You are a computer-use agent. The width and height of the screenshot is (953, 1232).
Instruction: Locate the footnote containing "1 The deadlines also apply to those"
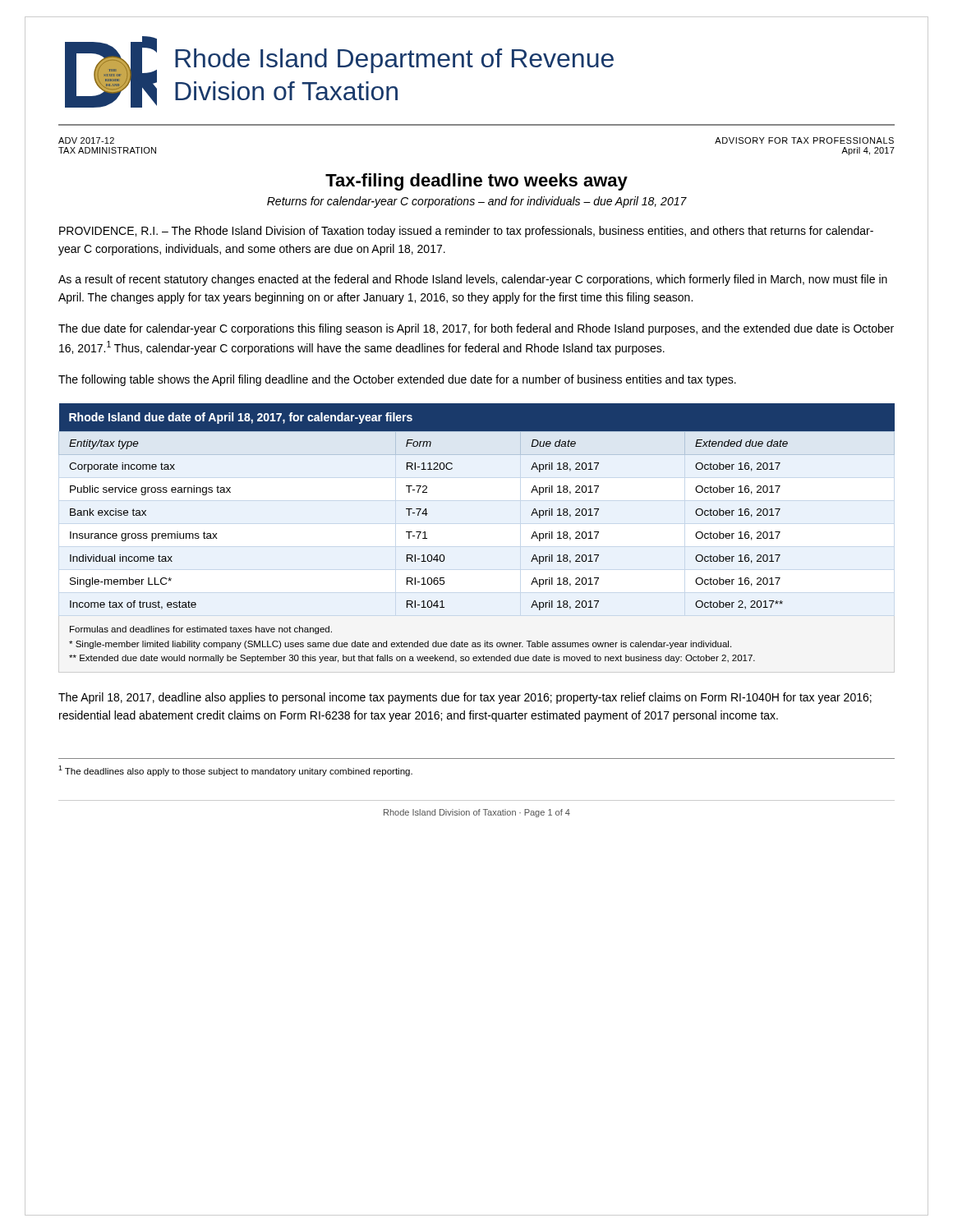click(236, 770)
